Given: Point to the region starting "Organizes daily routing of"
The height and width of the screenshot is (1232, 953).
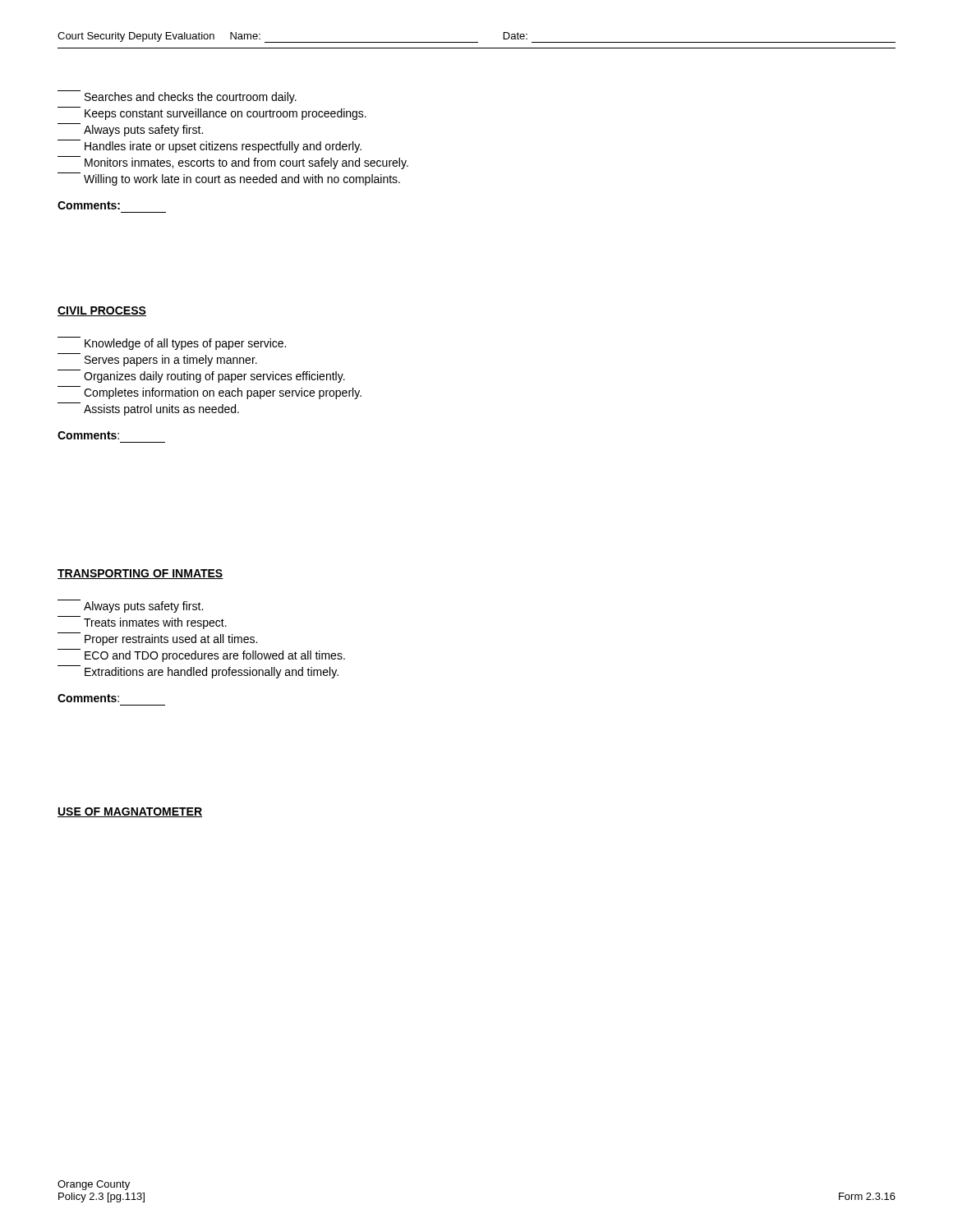Looking at the screenshot, I should pos(201,376).
